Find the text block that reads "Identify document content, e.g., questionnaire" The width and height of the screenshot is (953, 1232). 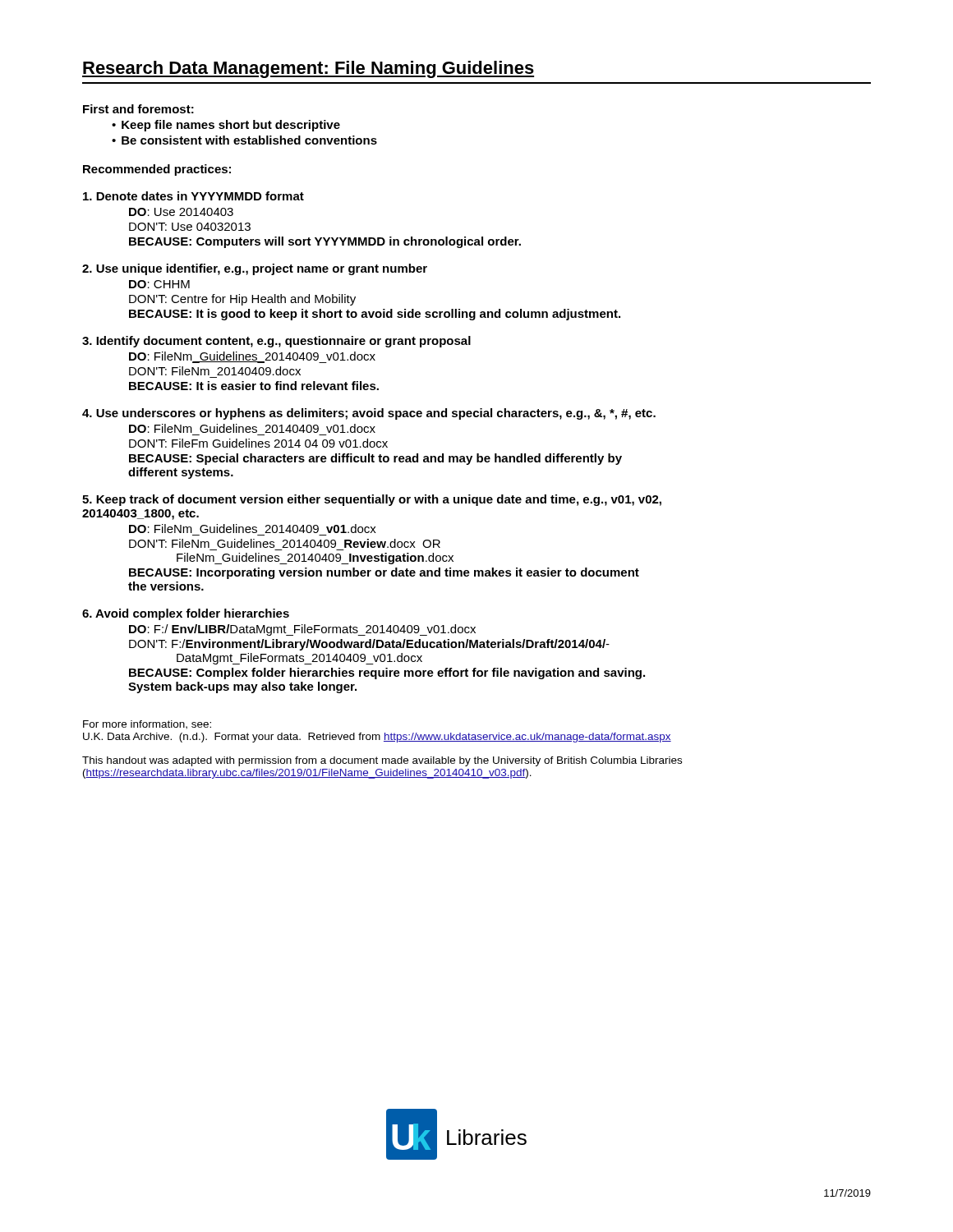coord(276,342)
